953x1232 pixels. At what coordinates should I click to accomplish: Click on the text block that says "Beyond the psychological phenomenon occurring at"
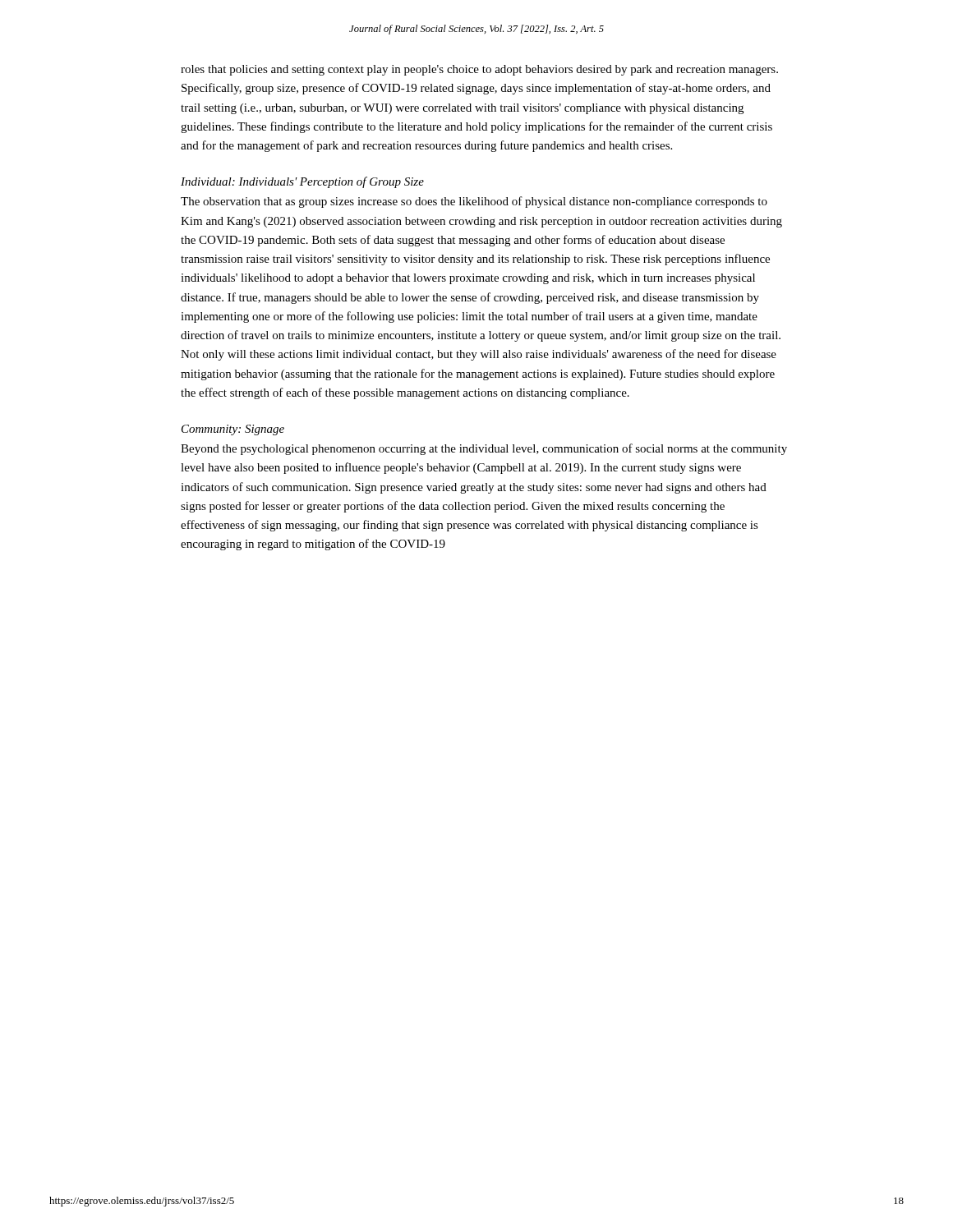(484, 496)
